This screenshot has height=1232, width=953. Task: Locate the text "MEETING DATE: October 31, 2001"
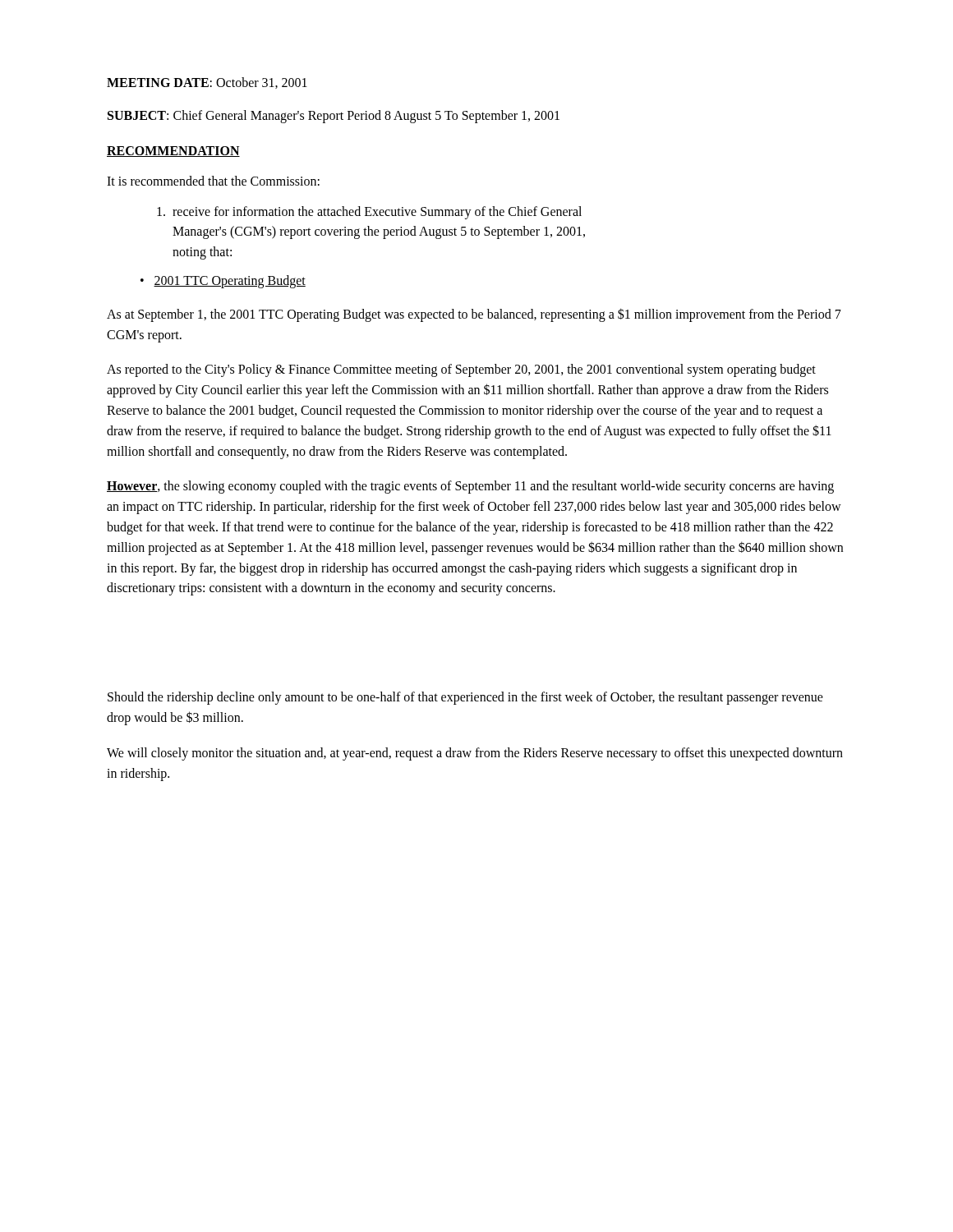[x=207, y=83]
